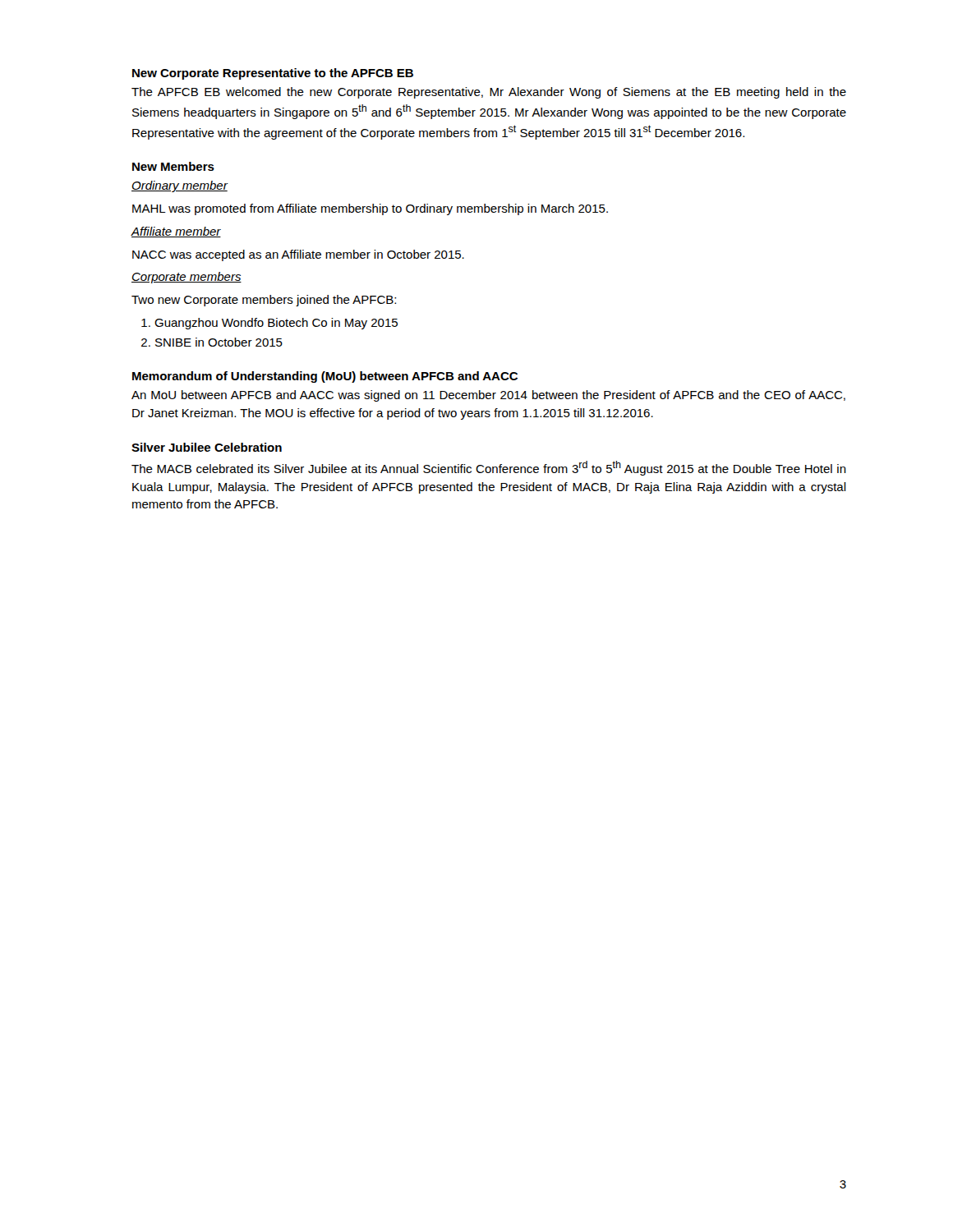Click on the passage starting "MAHL was promoted"
The height and width of the screenshot is (1232, 953).
coord(489,209)
